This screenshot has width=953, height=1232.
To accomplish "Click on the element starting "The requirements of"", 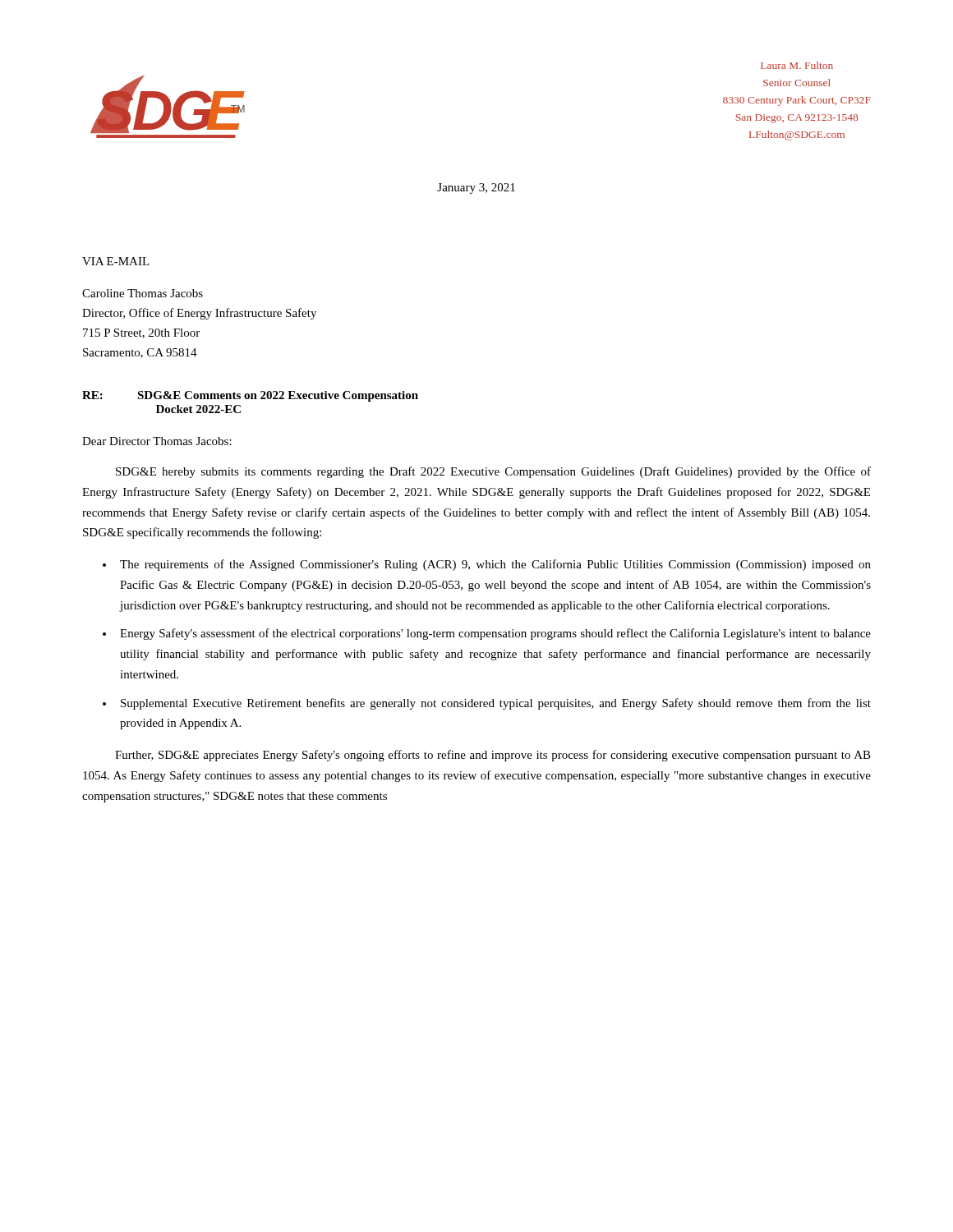I will tap(495, 585).
